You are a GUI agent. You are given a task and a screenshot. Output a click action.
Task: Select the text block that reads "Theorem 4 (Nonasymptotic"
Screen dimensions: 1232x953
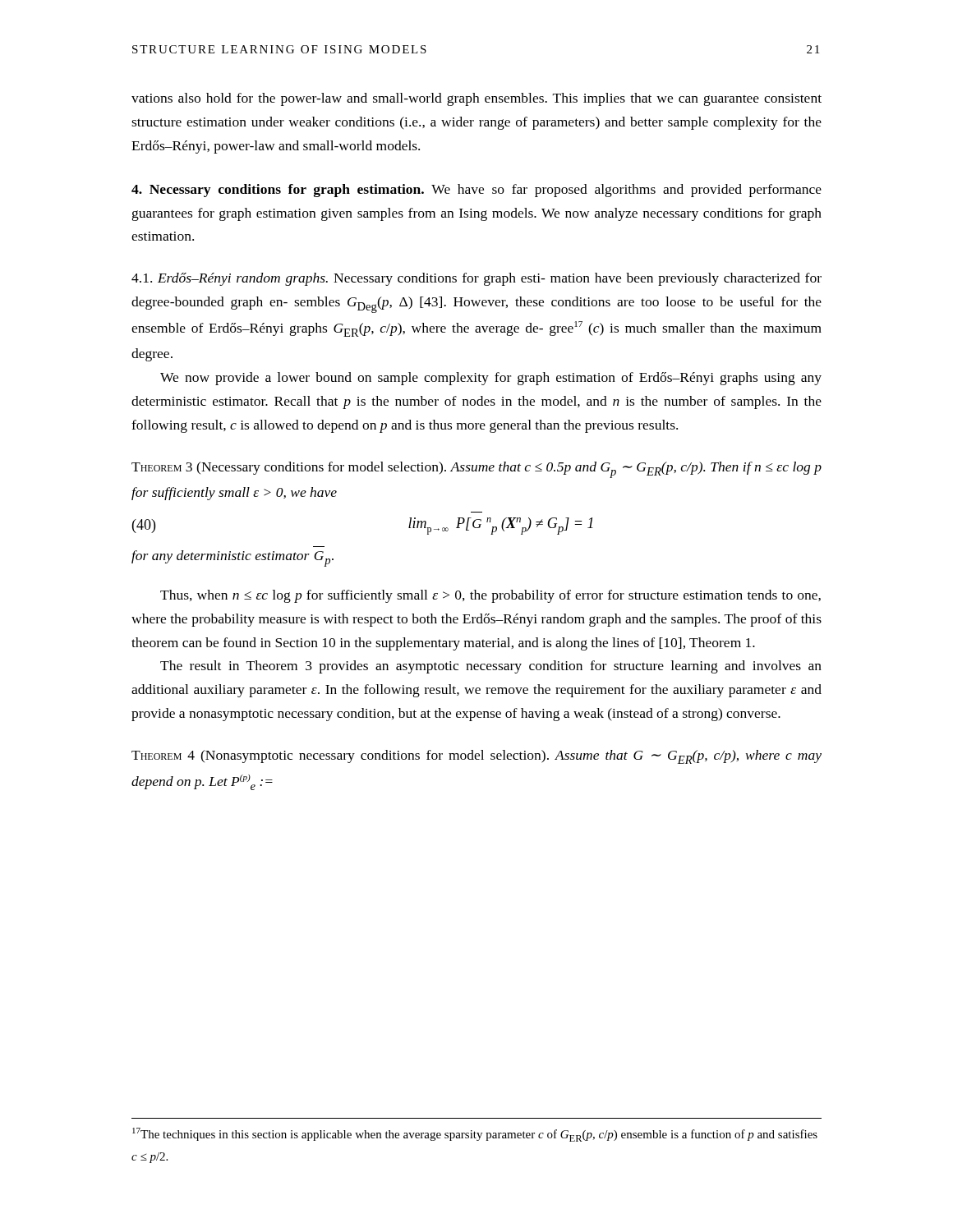point(476,769)
